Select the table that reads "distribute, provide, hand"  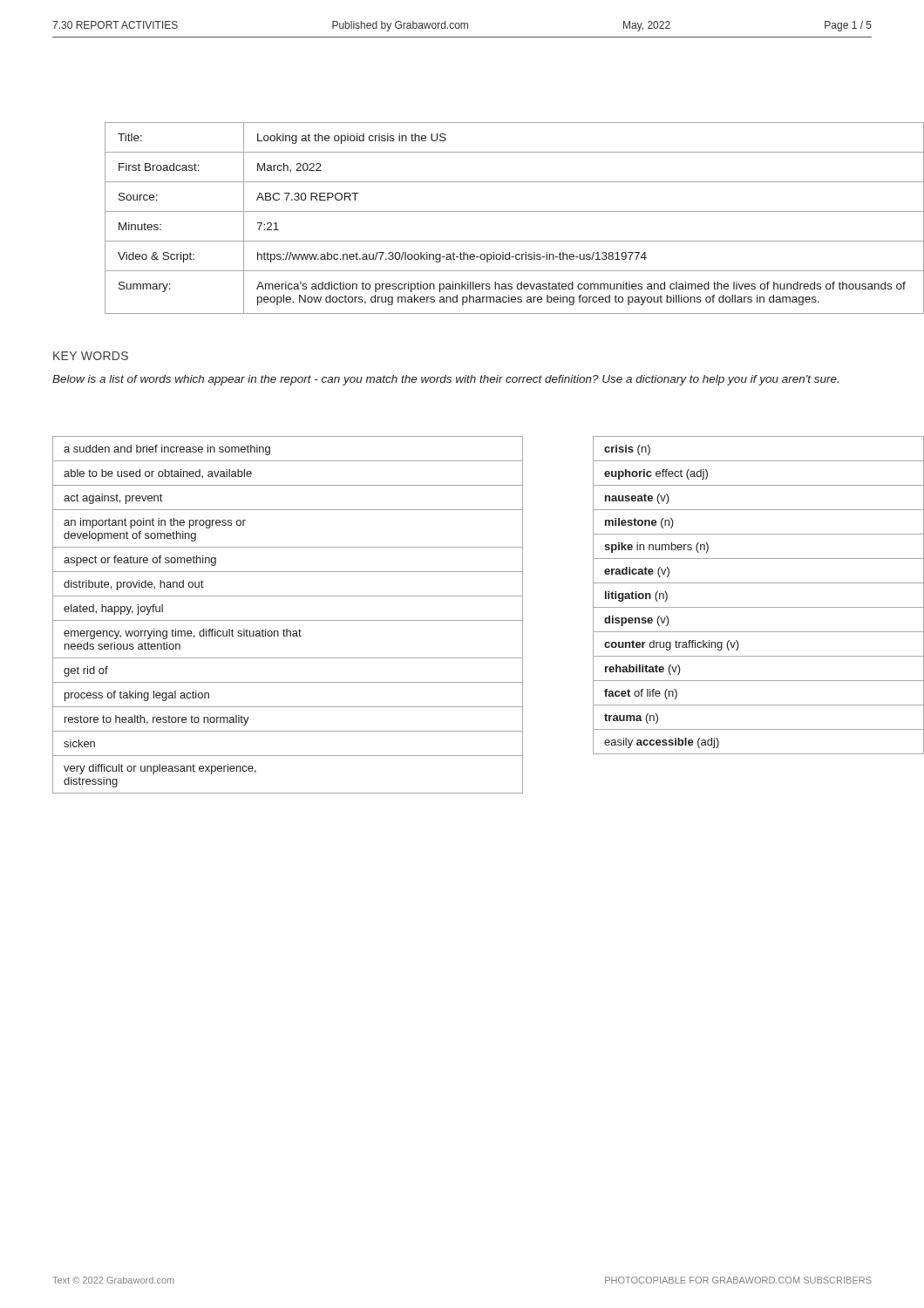[288, 615]
